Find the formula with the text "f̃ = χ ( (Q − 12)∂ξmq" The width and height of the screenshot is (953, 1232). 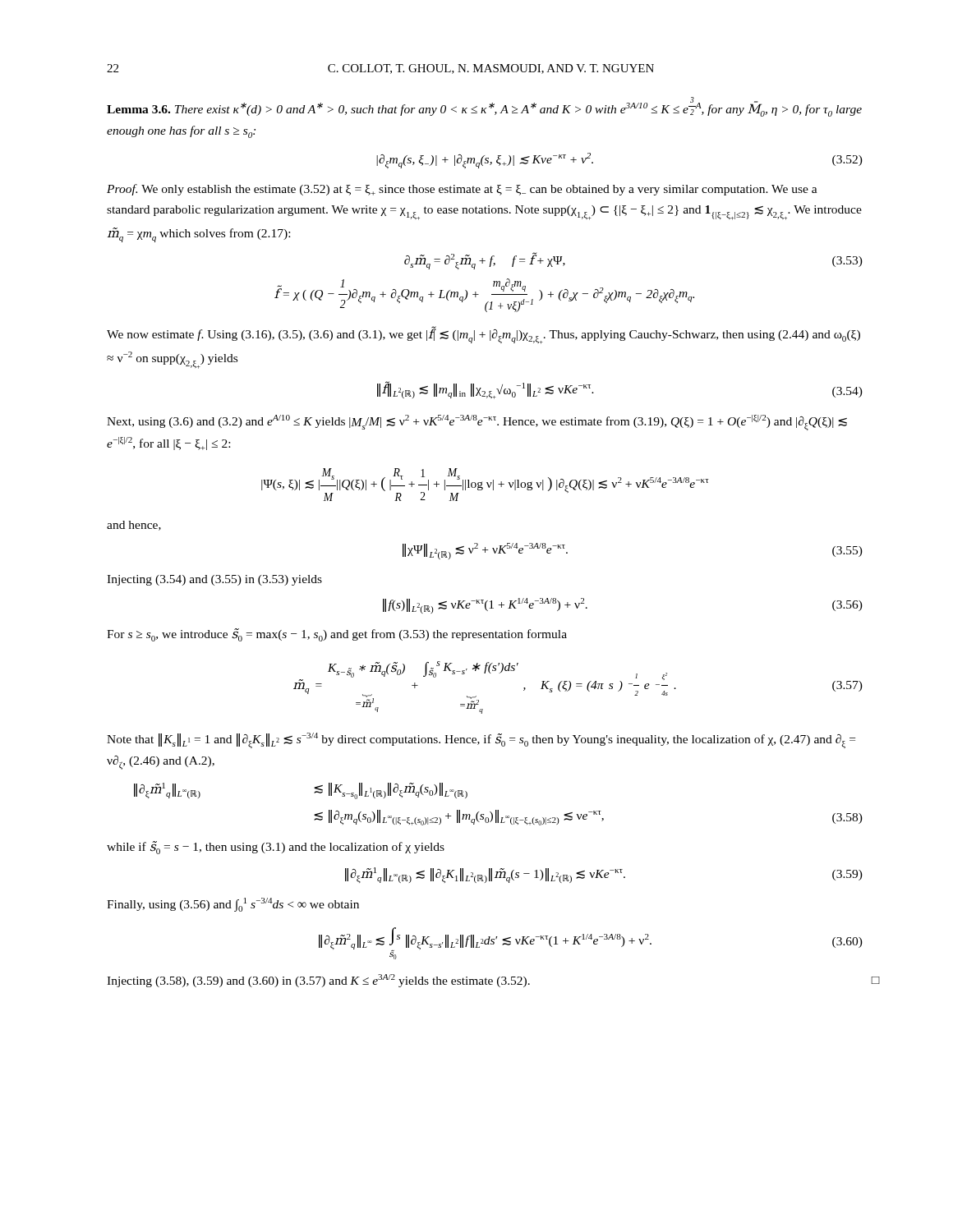point(485,295)
